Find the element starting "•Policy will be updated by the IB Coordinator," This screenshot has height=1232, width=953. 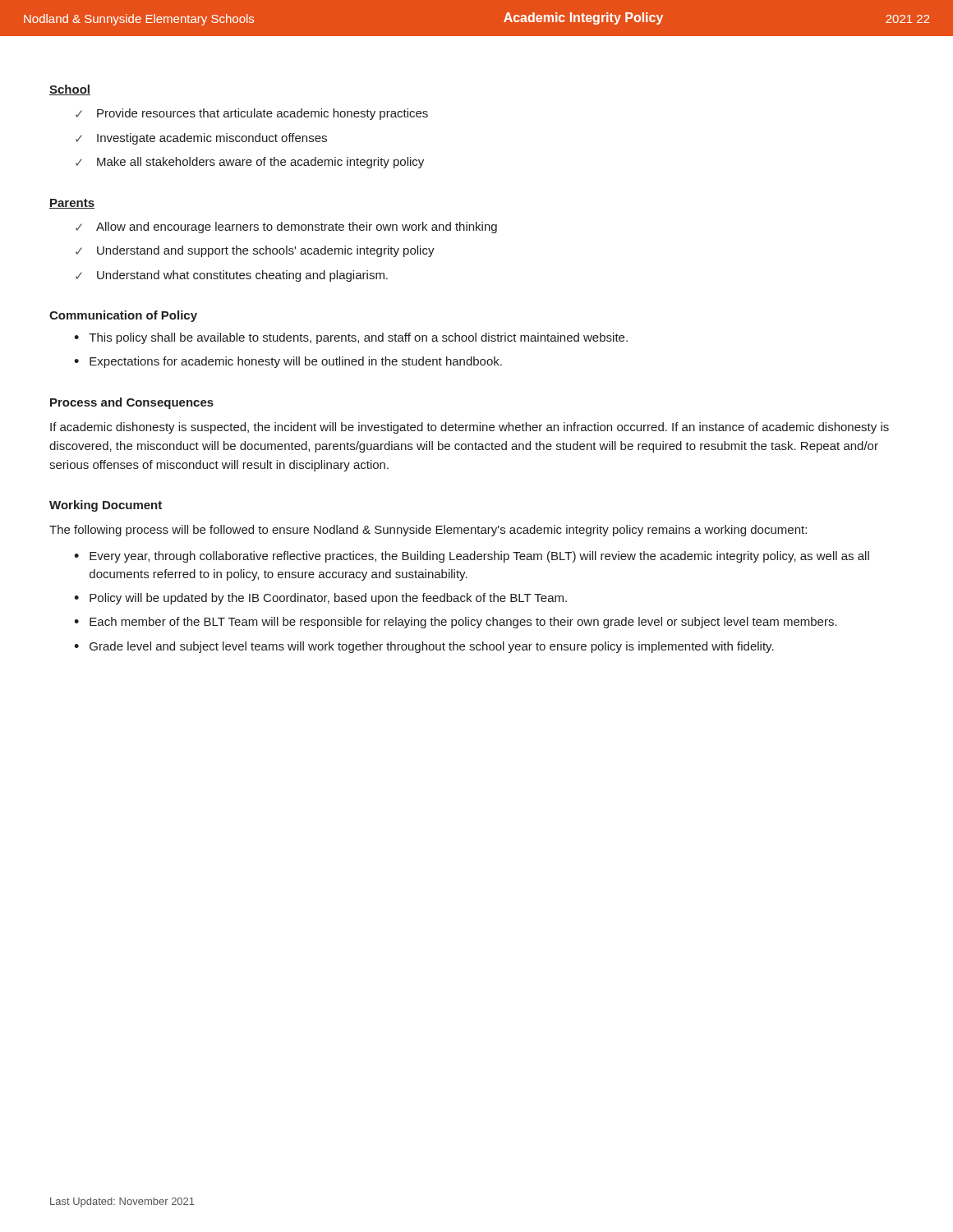pyautogui.click(x=321, y=598)
